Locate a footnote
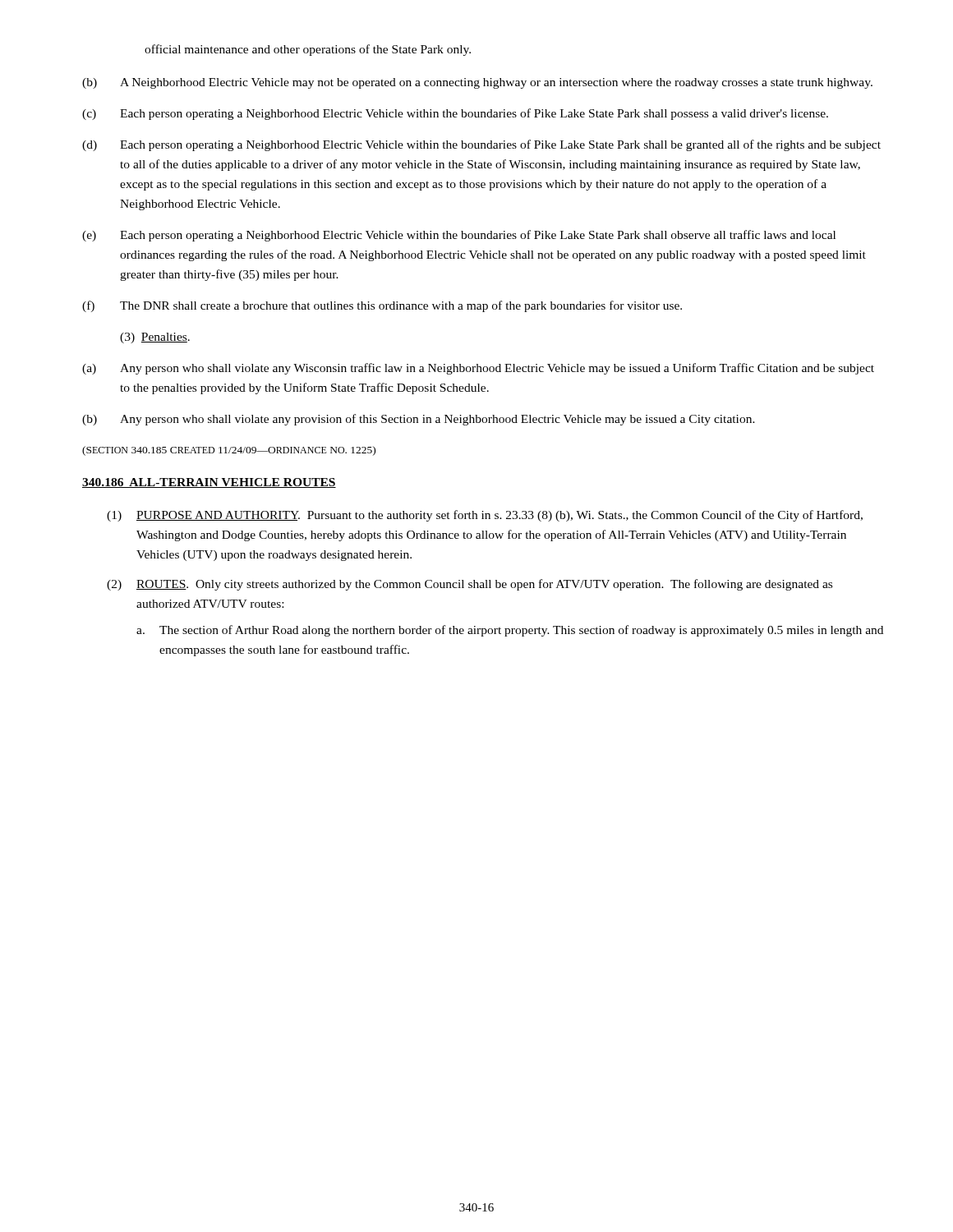Screen dimensions: 1232x953 pos(229,450)
